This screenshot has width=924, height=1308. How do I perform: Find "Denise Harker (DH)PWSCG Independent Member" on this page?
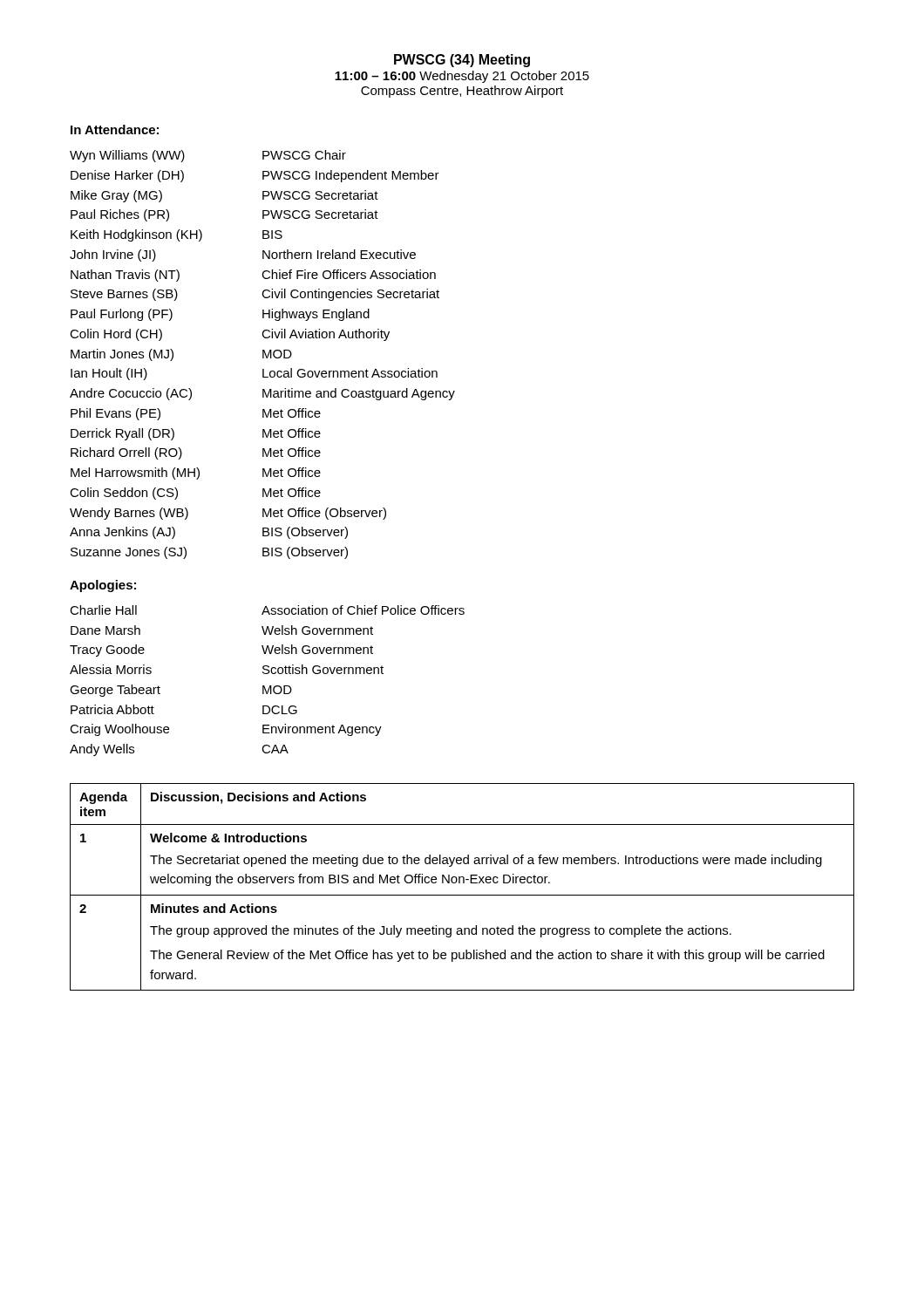pyautogui.click(x=127, y=176)
